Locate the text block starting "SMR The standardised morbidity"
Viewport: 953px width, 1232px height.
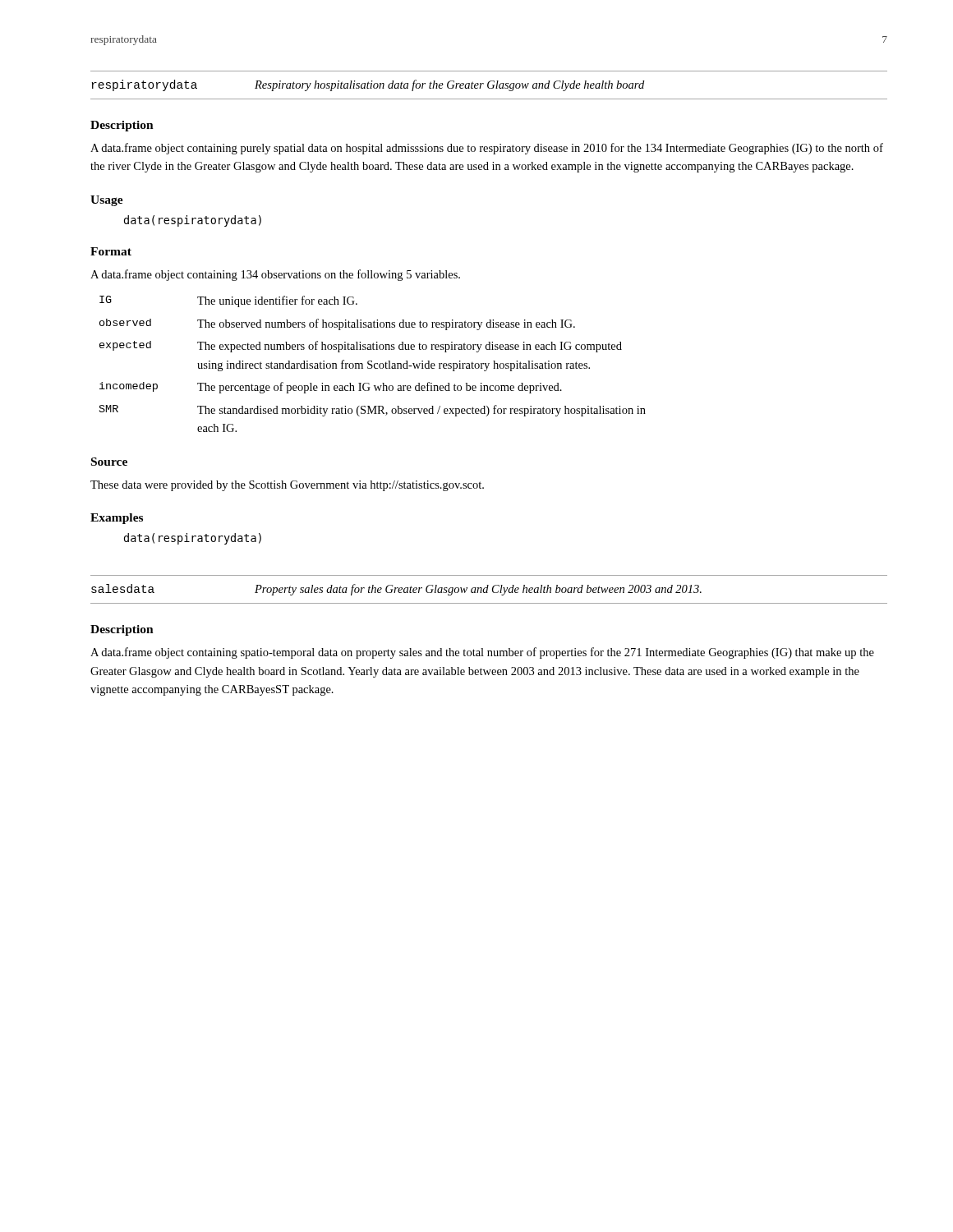coord(493,419)
